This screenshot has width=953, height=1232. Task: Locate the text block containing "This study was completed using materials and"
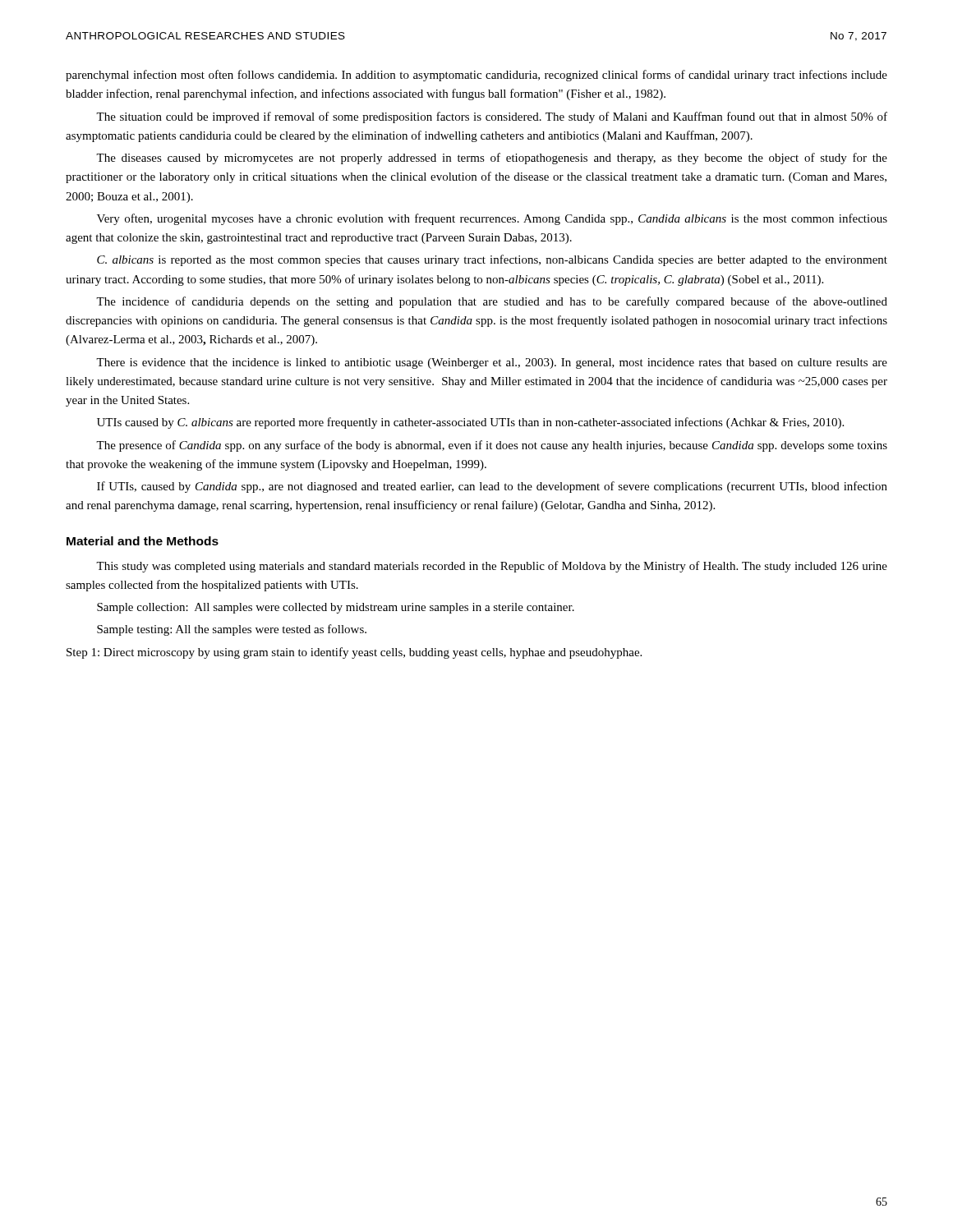coord(476,575)
